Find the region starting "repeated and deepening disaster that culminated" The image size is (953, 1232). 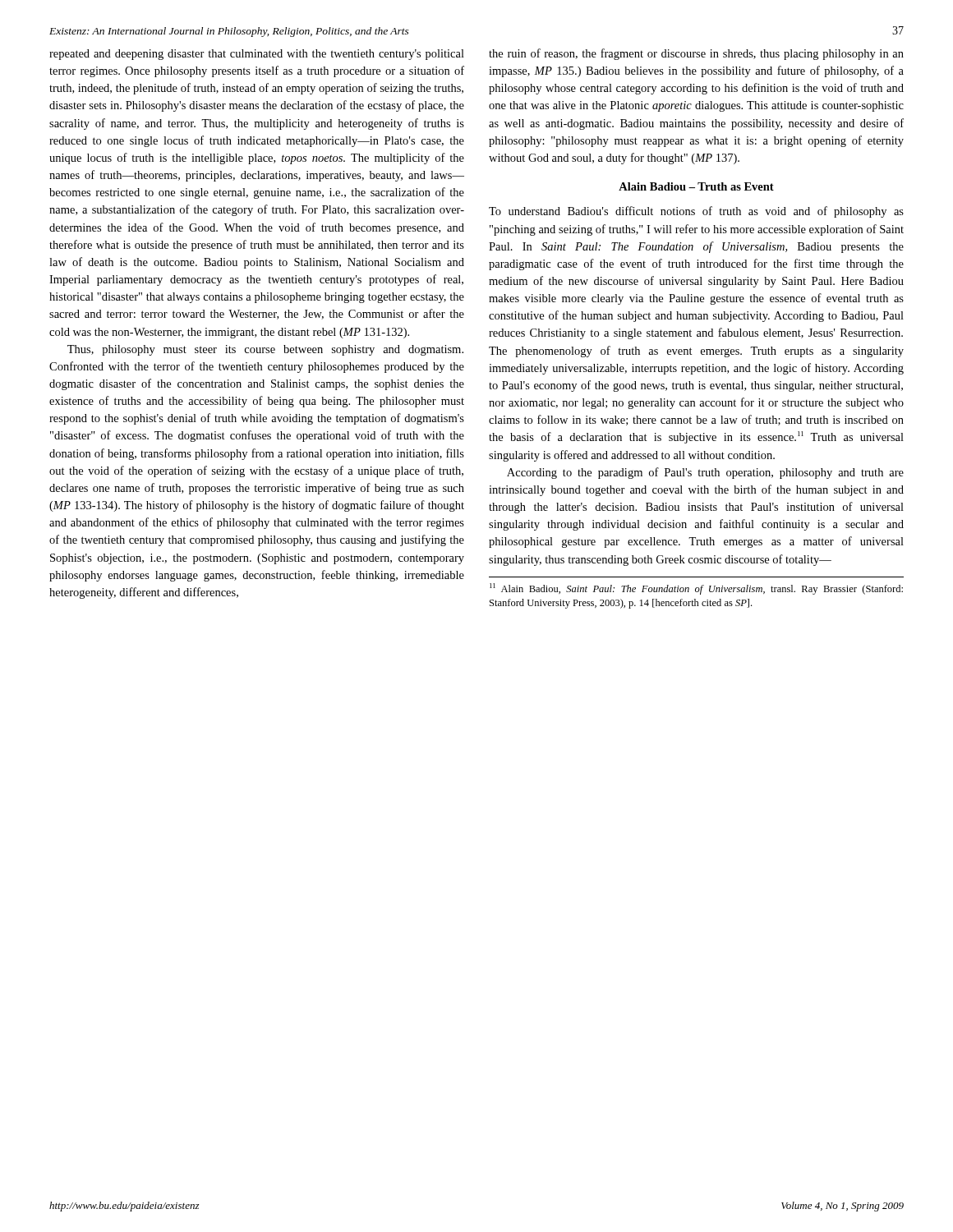257,193
